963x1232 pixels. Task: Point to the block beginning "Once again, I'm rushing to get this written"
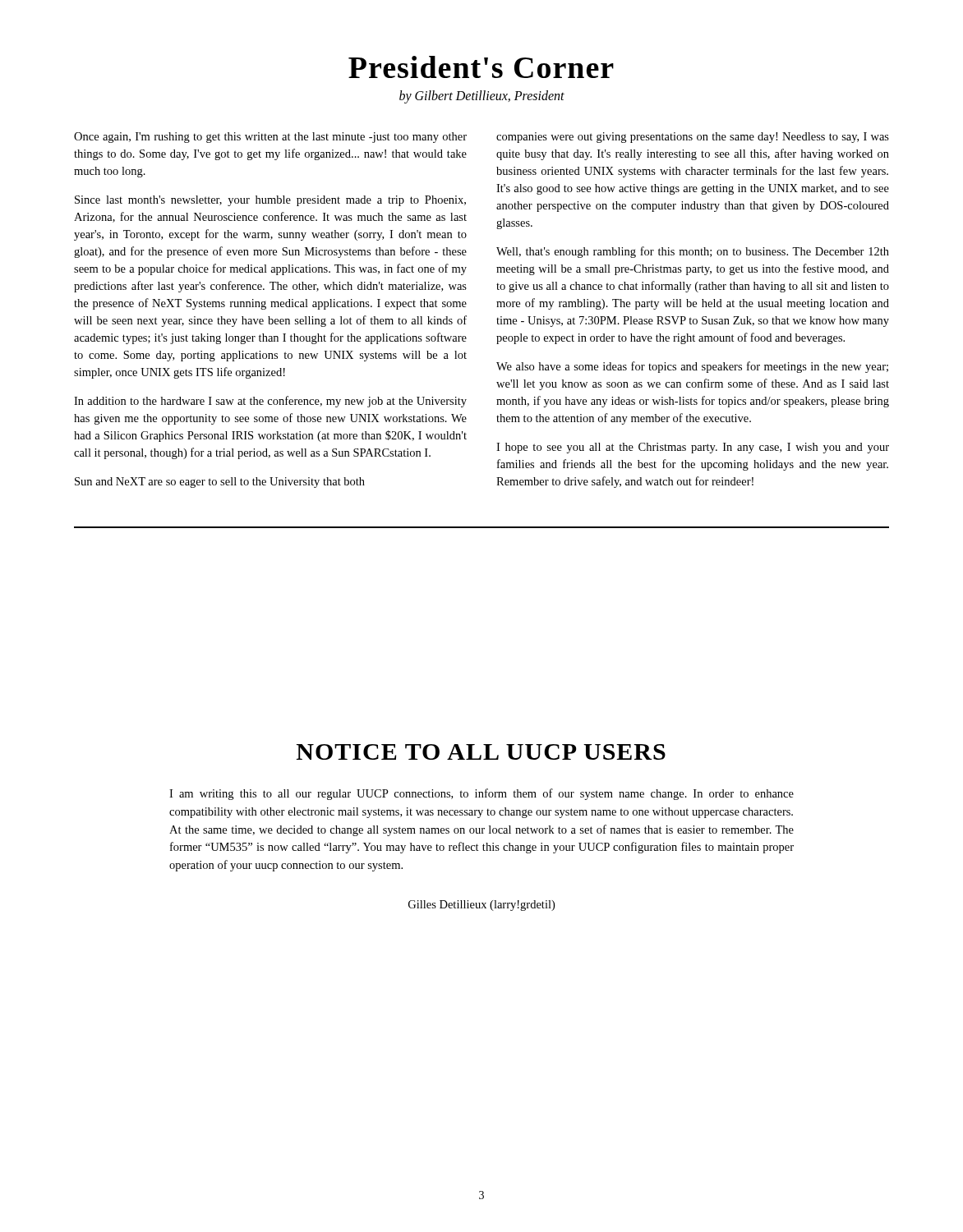(270, 154)
